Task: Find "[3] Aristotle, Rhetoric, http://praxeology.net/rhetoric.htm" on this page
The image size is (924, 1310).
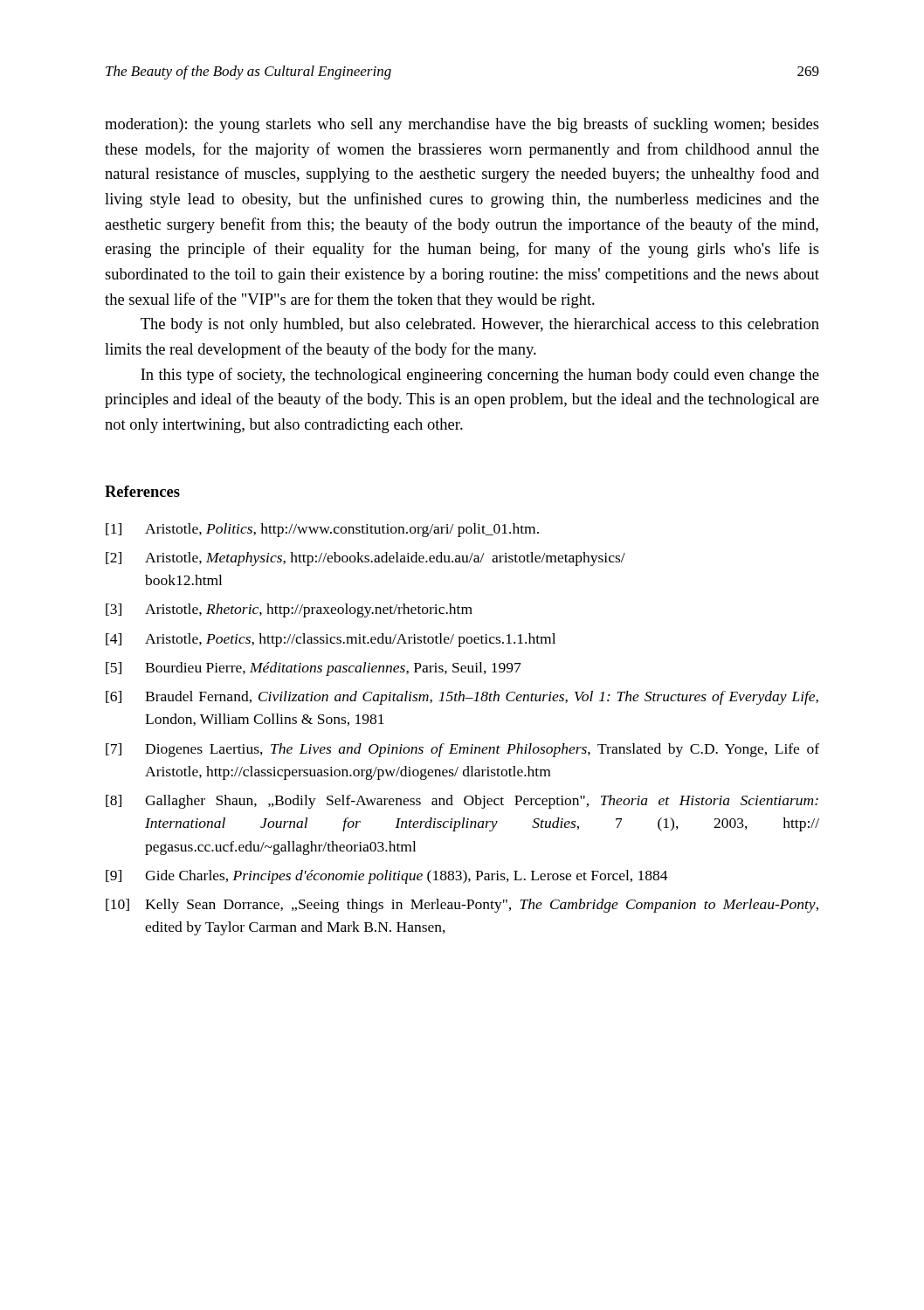Action: 462,609
